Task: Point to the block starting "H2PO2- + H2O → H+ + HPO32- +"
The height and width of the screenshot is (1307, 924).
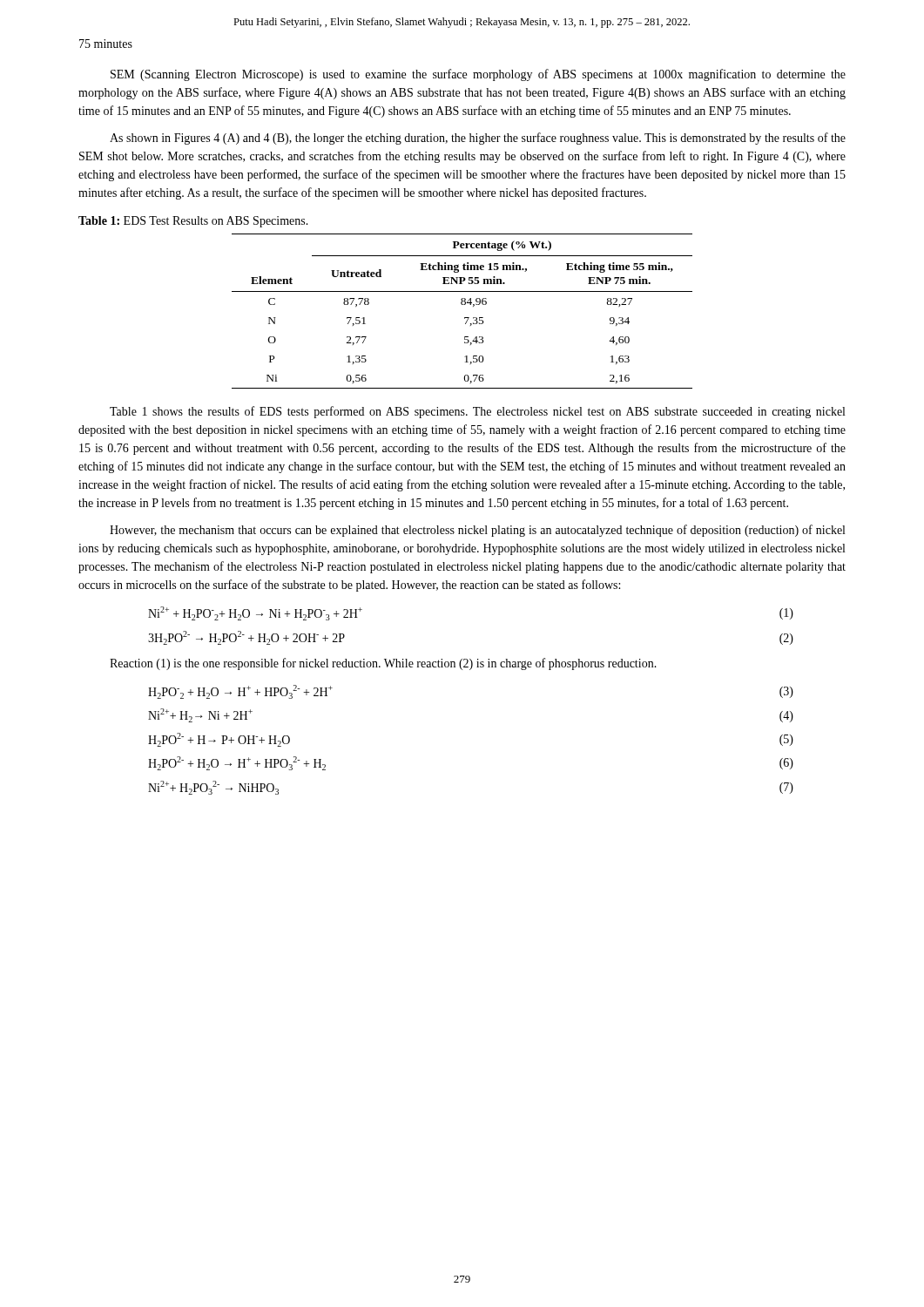Action: (x=242, y=763)
